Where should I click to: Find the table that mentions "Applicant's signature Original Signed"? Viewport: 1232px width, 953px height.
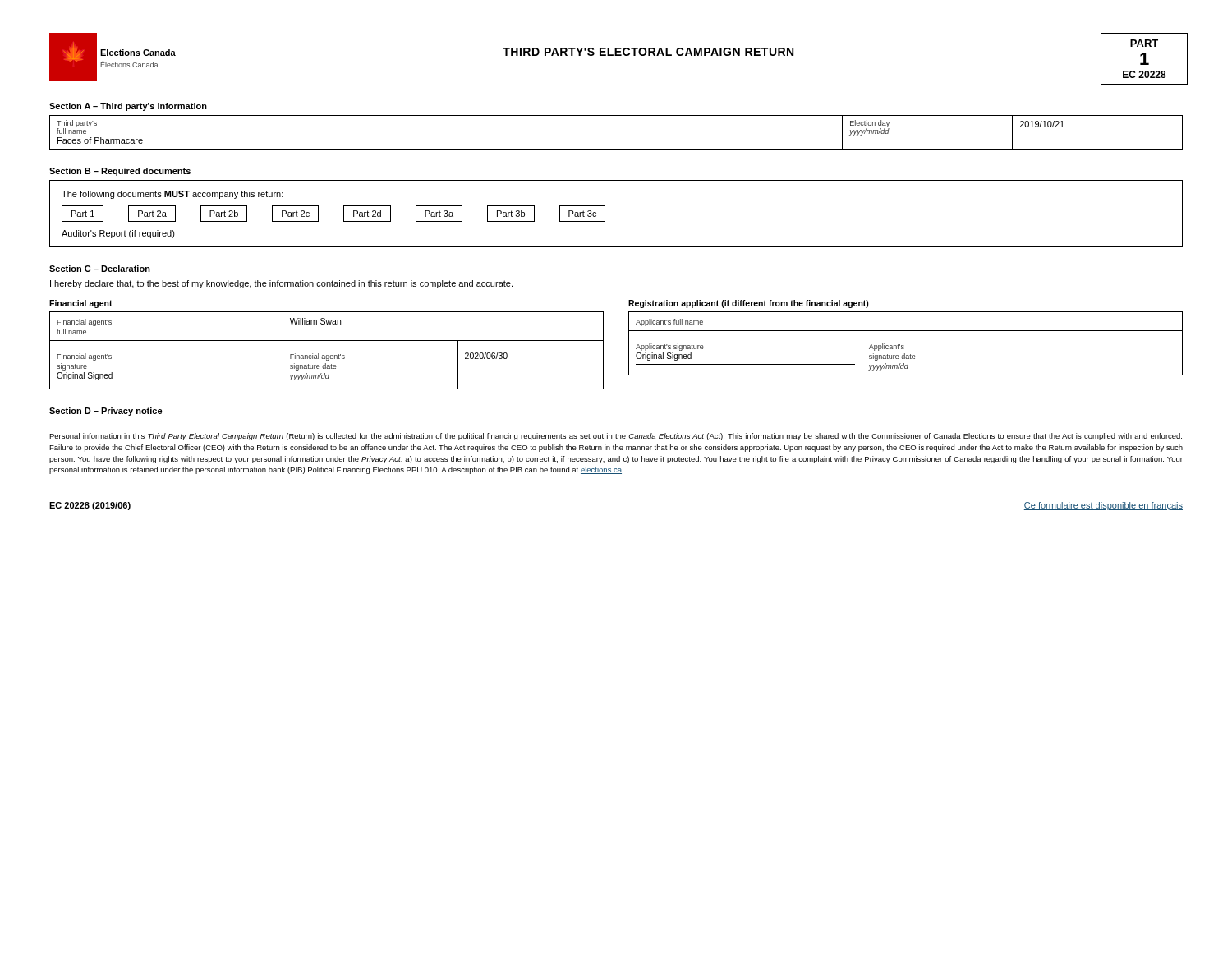coord(906,344)
